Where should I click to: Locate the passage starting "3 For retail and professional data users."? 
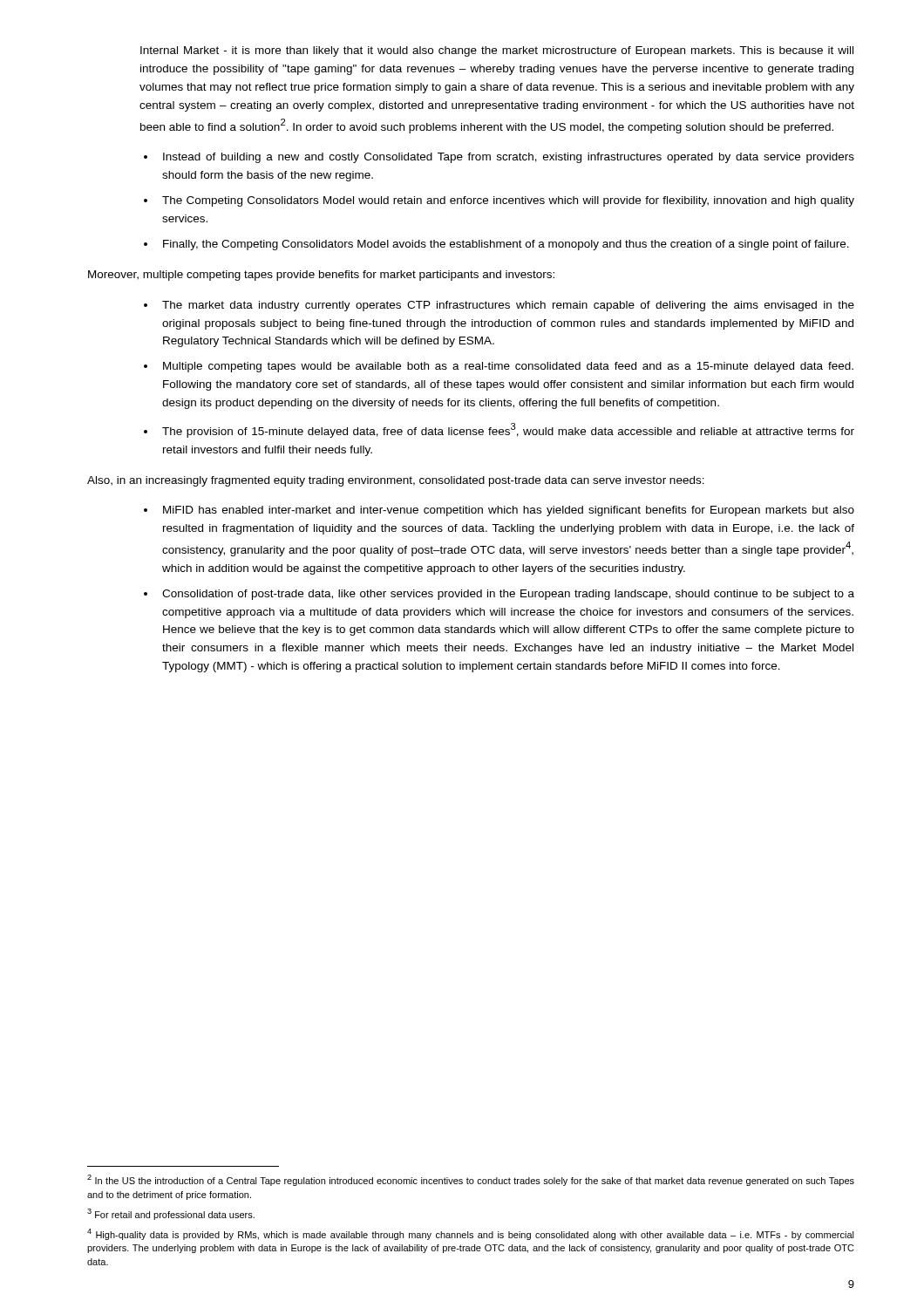(x=171, y=1213)
